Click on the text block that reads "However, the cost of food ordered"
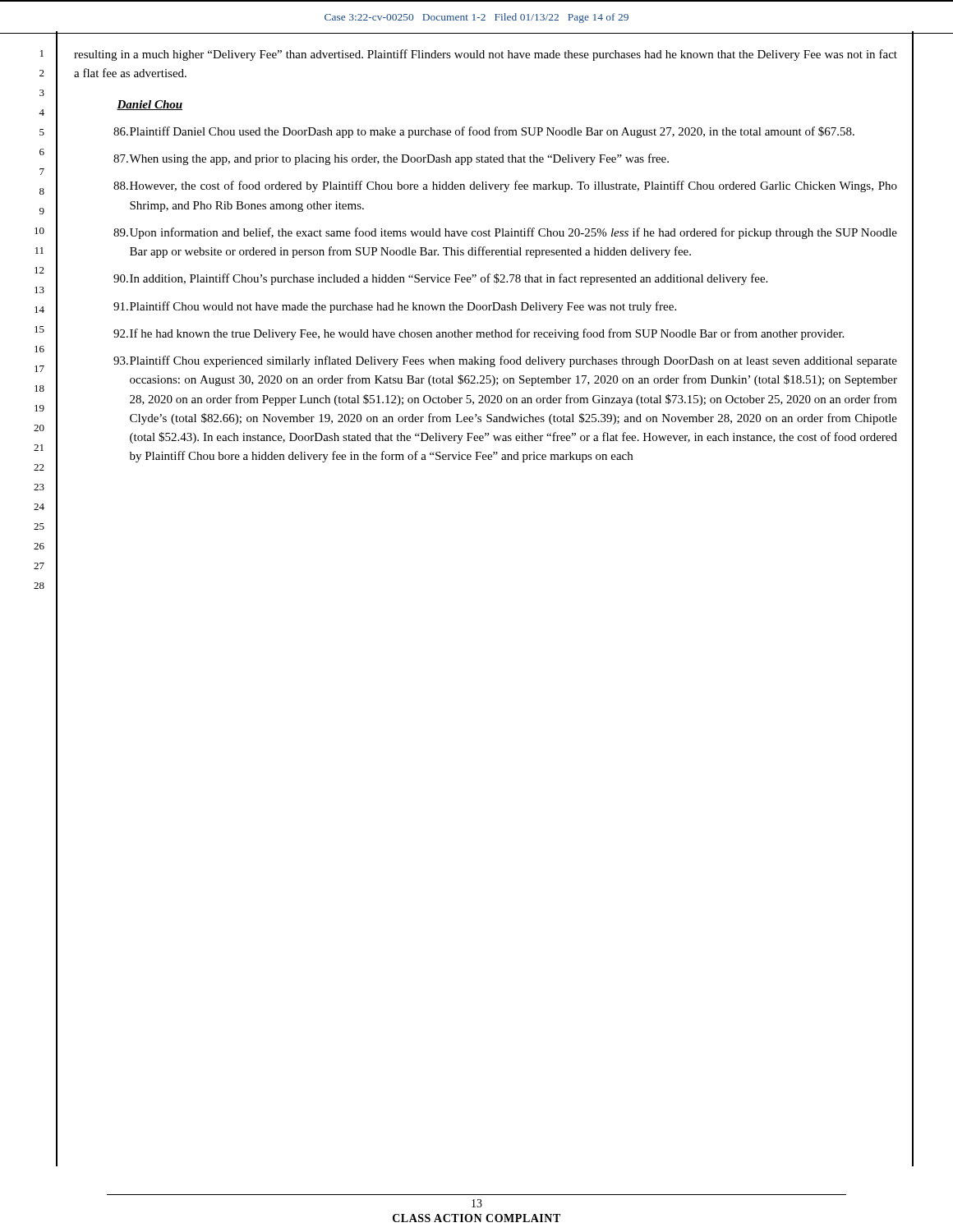Image resolution: width=953 pixels, height=1232 pixels. (486, 196)
